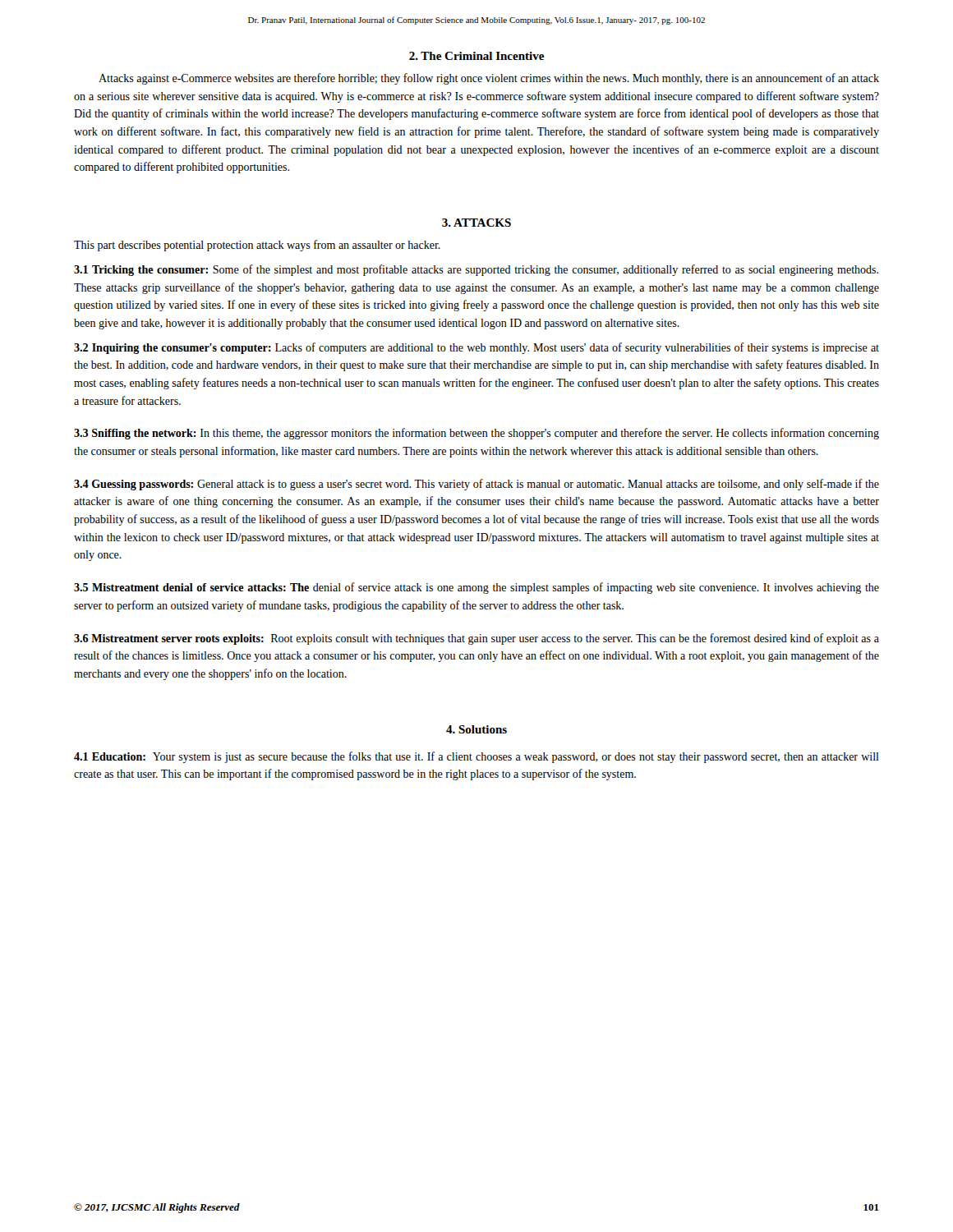Select the text block that reads "1 Tricking the consumer: Some of the"
This screenshot has width=953, height=1232.
pos(476,296)
